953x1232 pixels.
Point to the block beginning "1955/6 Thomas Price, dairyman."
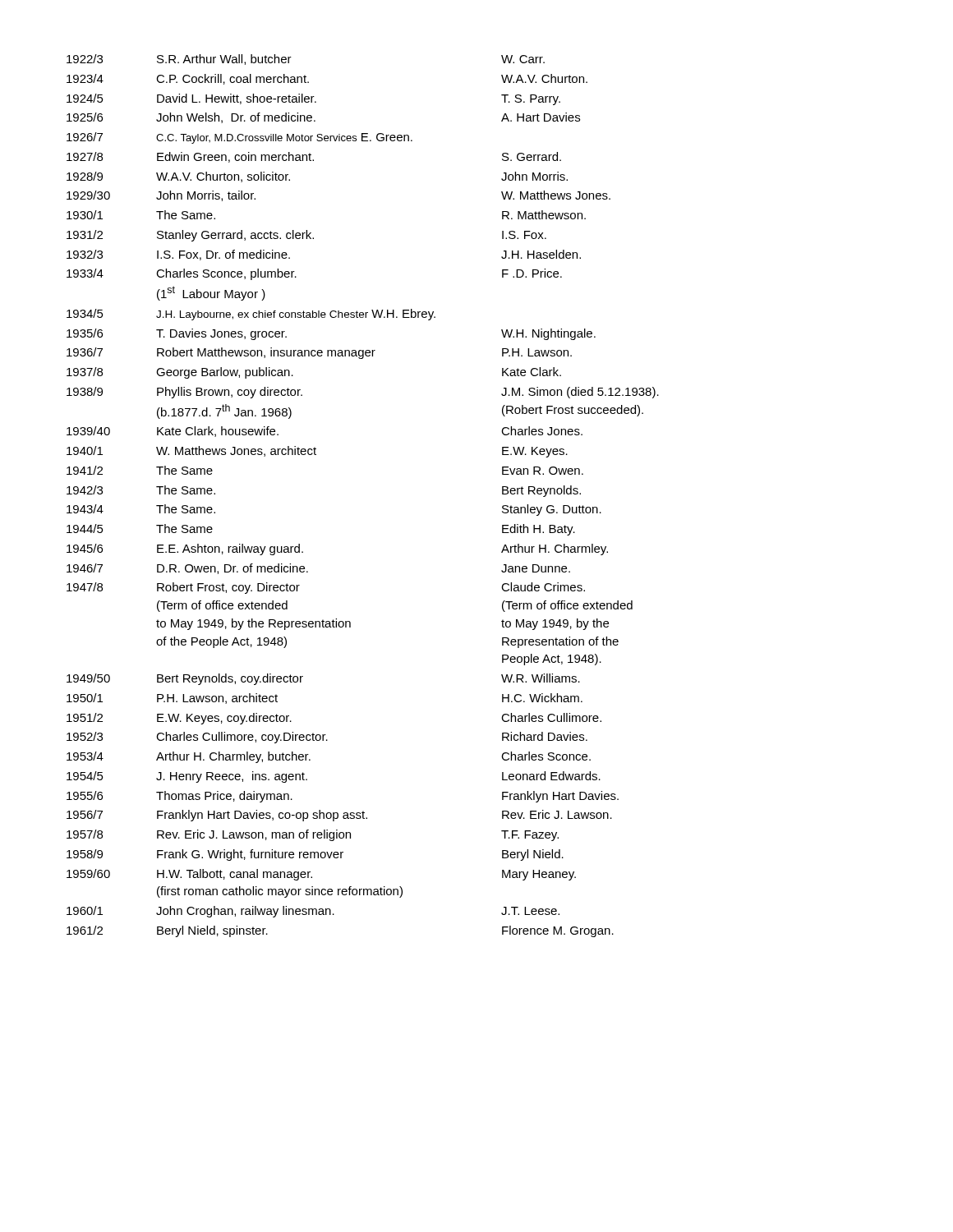pos(83,795)
